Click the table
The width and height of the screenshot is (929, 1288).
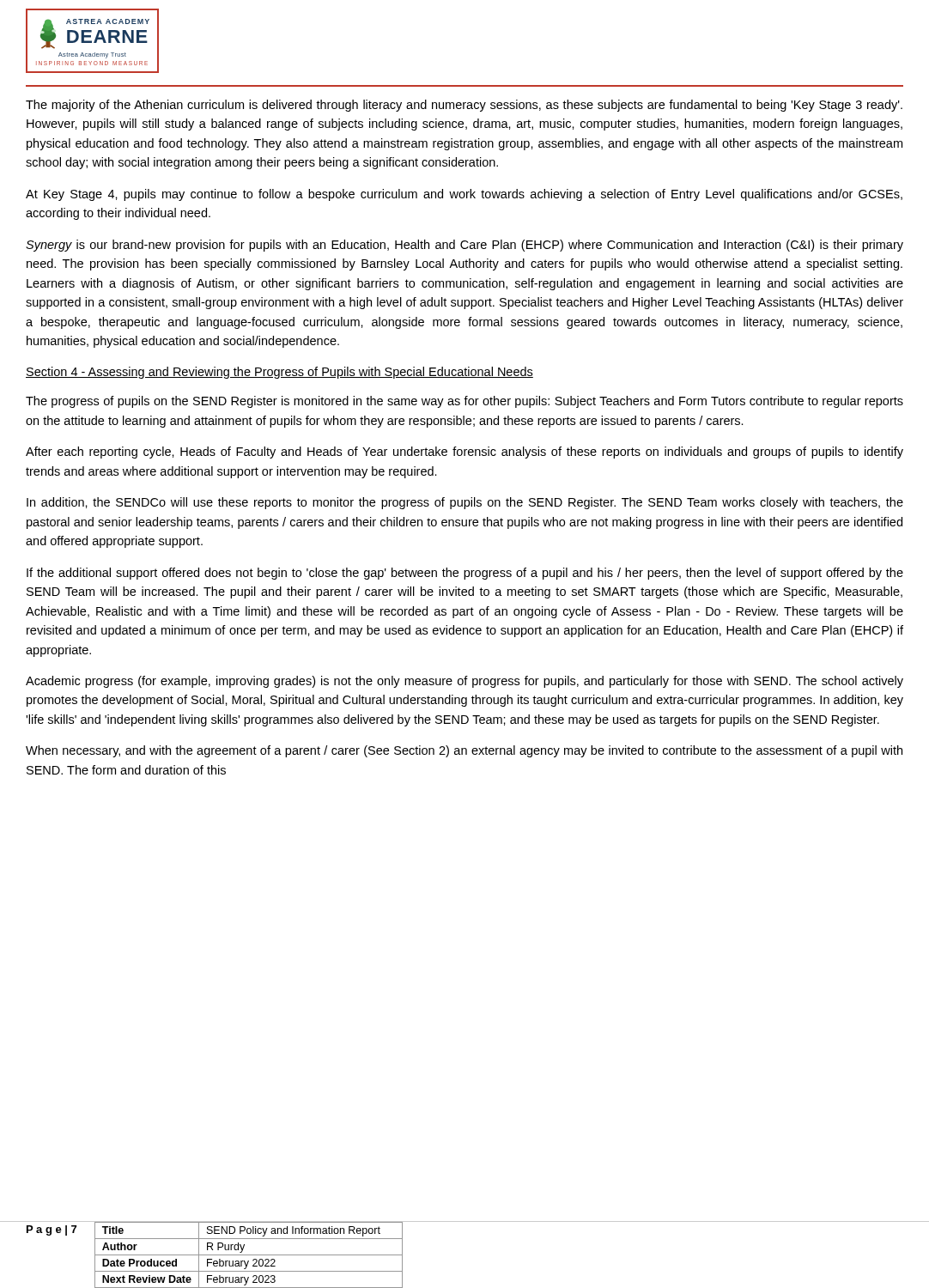click(240, 1255)
